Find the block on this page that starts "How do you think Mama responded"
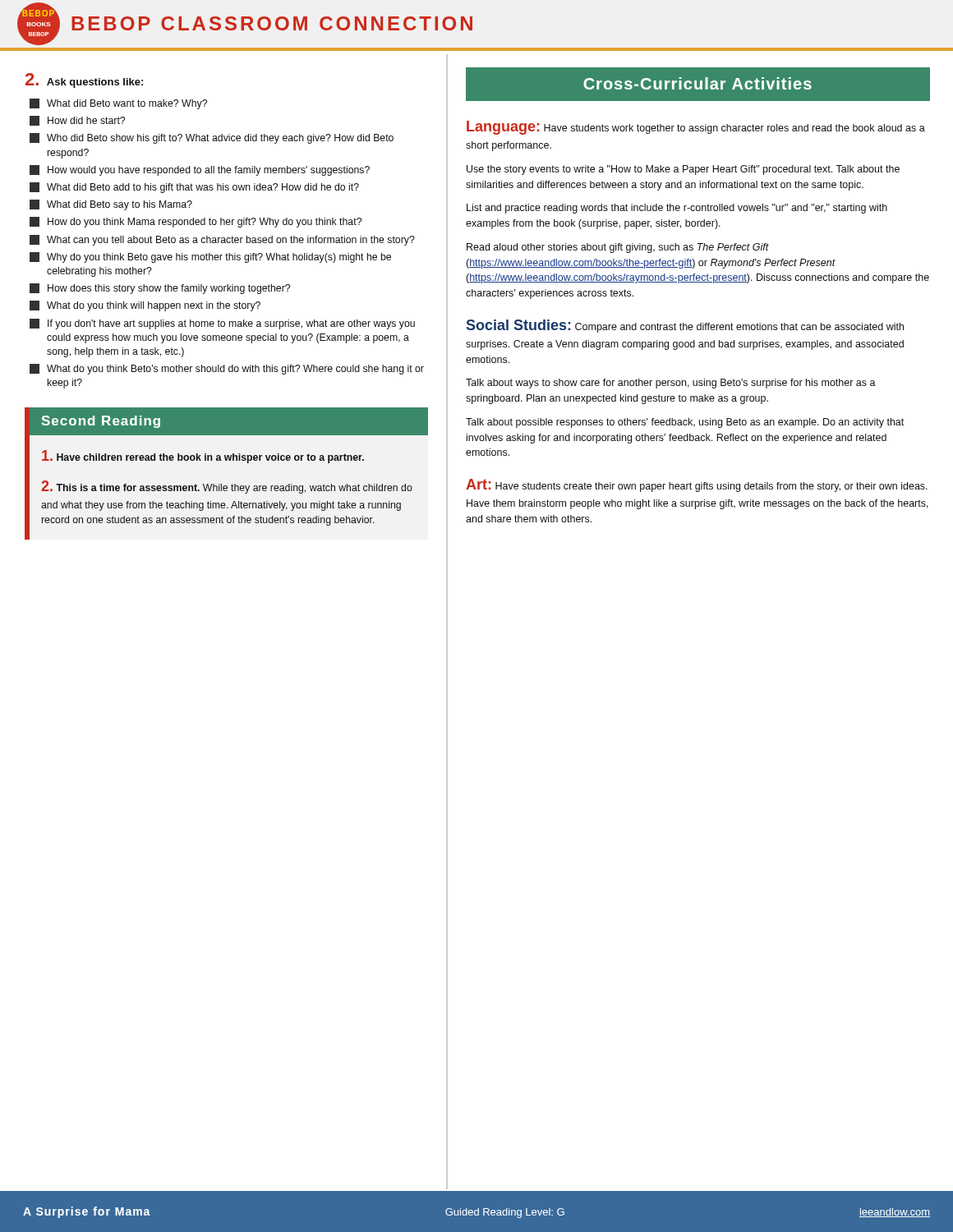Screen dimensions: 1232x953 point(196,223)
